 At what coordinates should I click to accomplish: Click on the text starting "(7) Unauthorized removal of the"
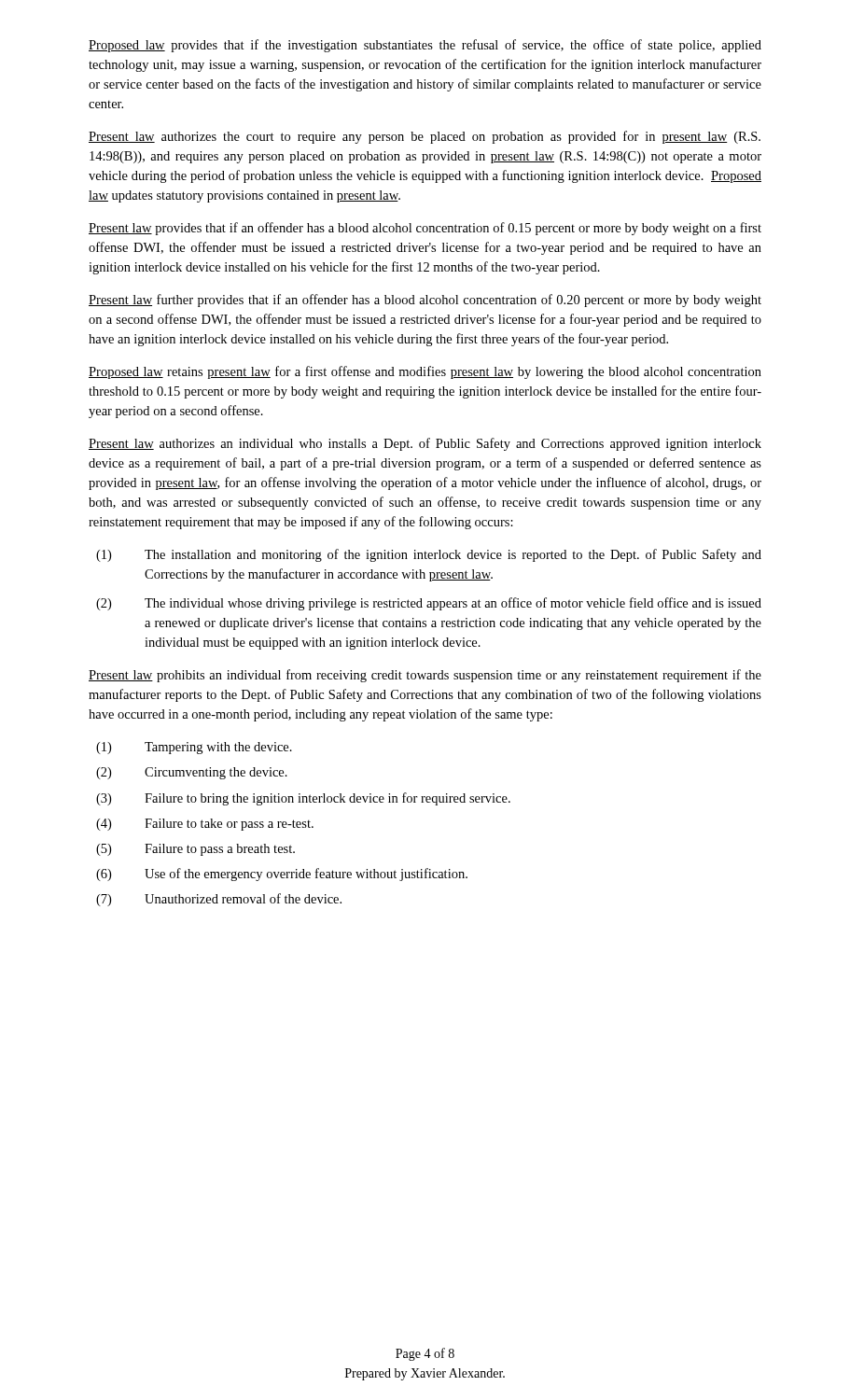(x=219, y=900)
